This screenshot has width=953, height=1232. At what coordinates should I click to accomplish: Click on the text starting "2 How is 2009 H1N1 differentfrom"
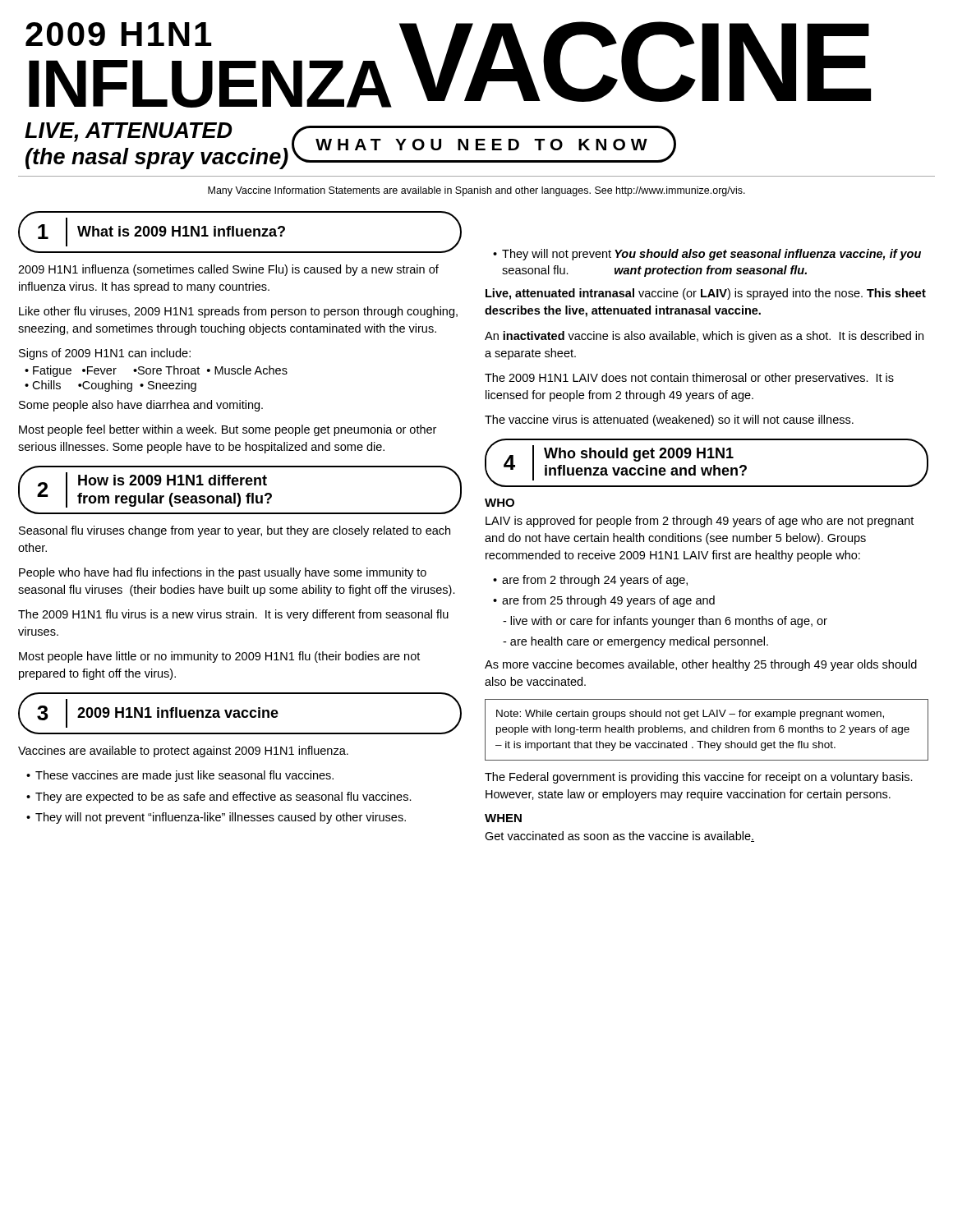[240, 490]
